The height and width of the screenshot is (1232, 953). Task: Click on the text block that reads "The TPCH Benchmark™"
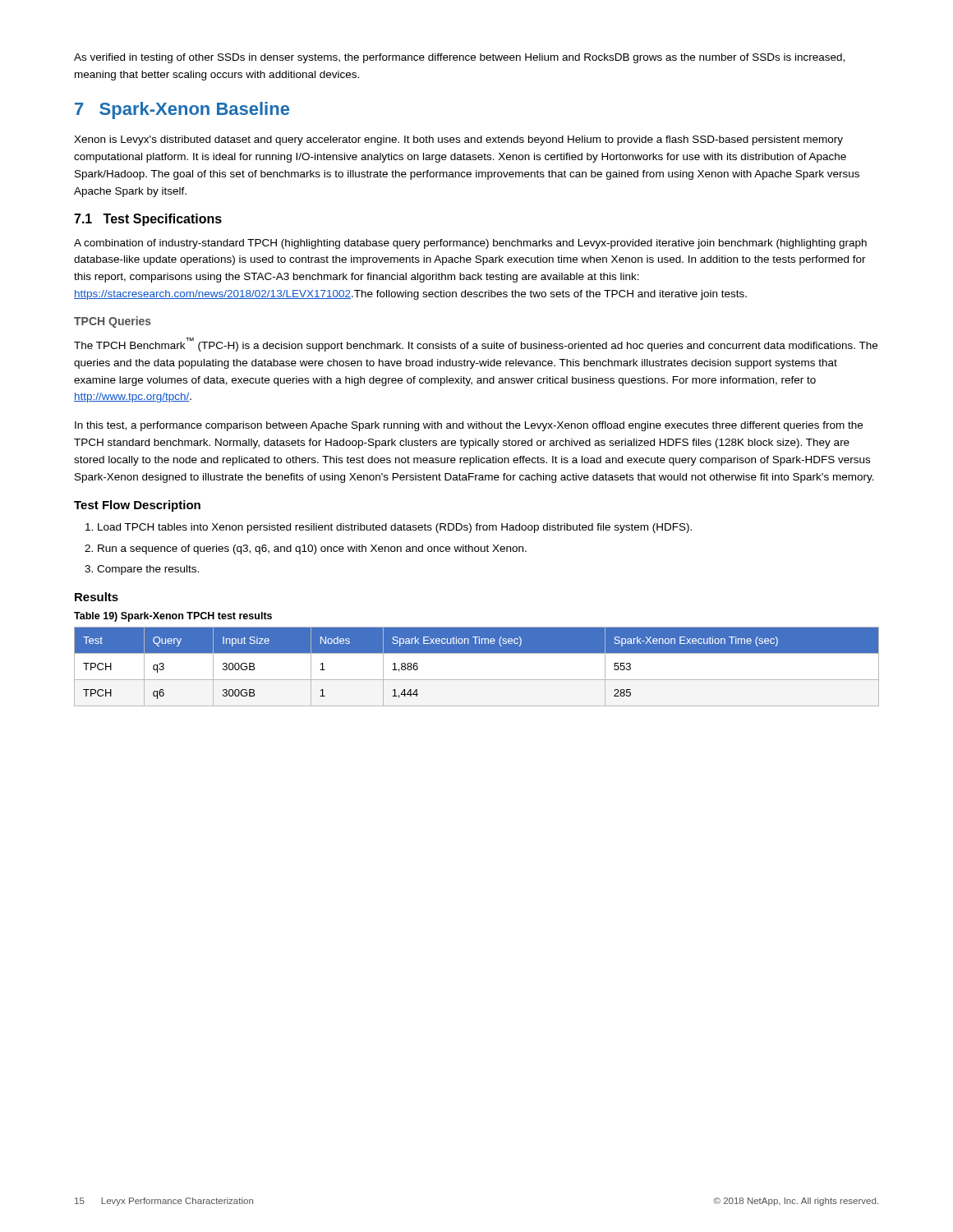coord(476,369)
